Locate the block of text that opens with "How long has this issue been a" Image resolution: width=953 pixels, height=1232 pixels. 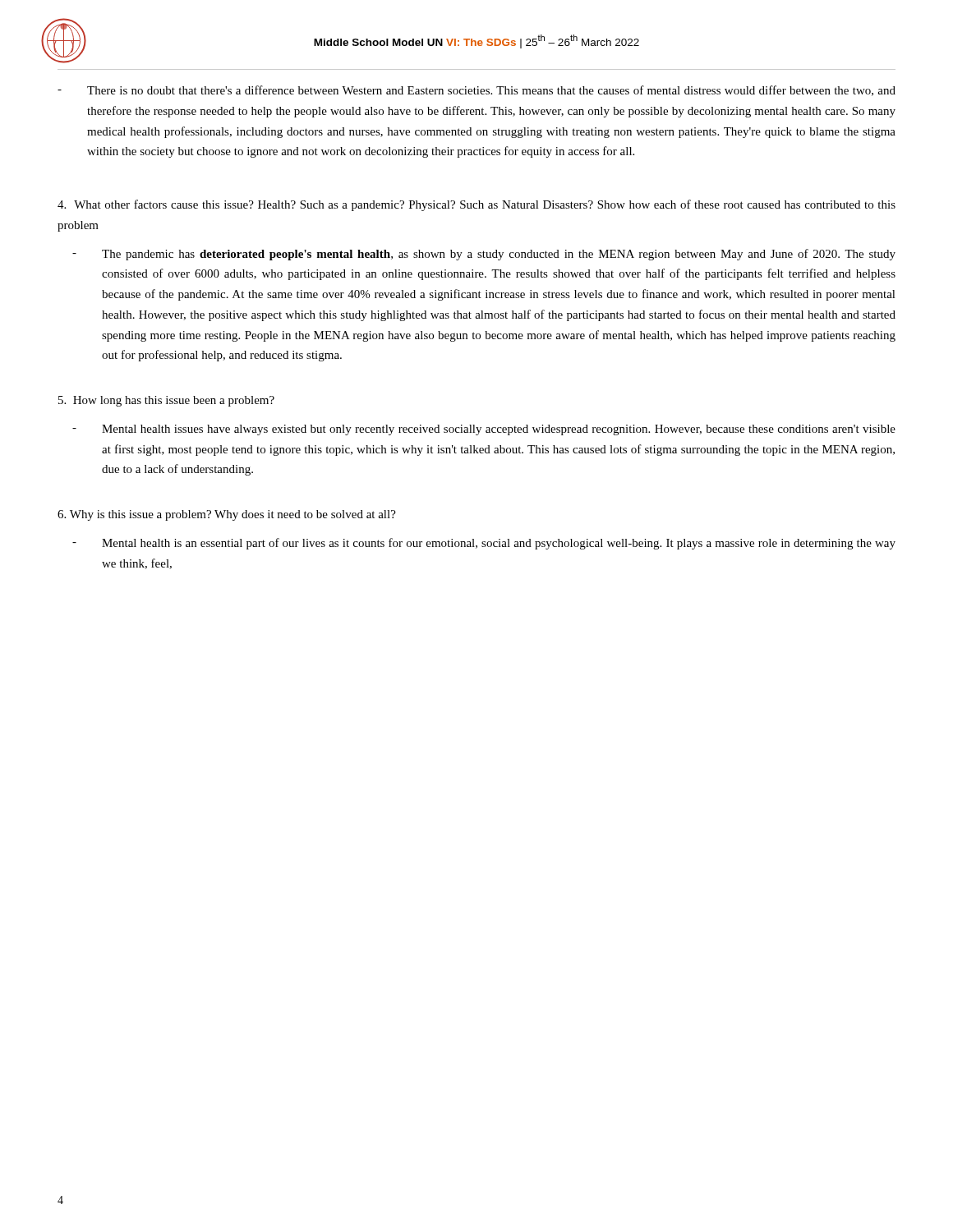point(166,400)
